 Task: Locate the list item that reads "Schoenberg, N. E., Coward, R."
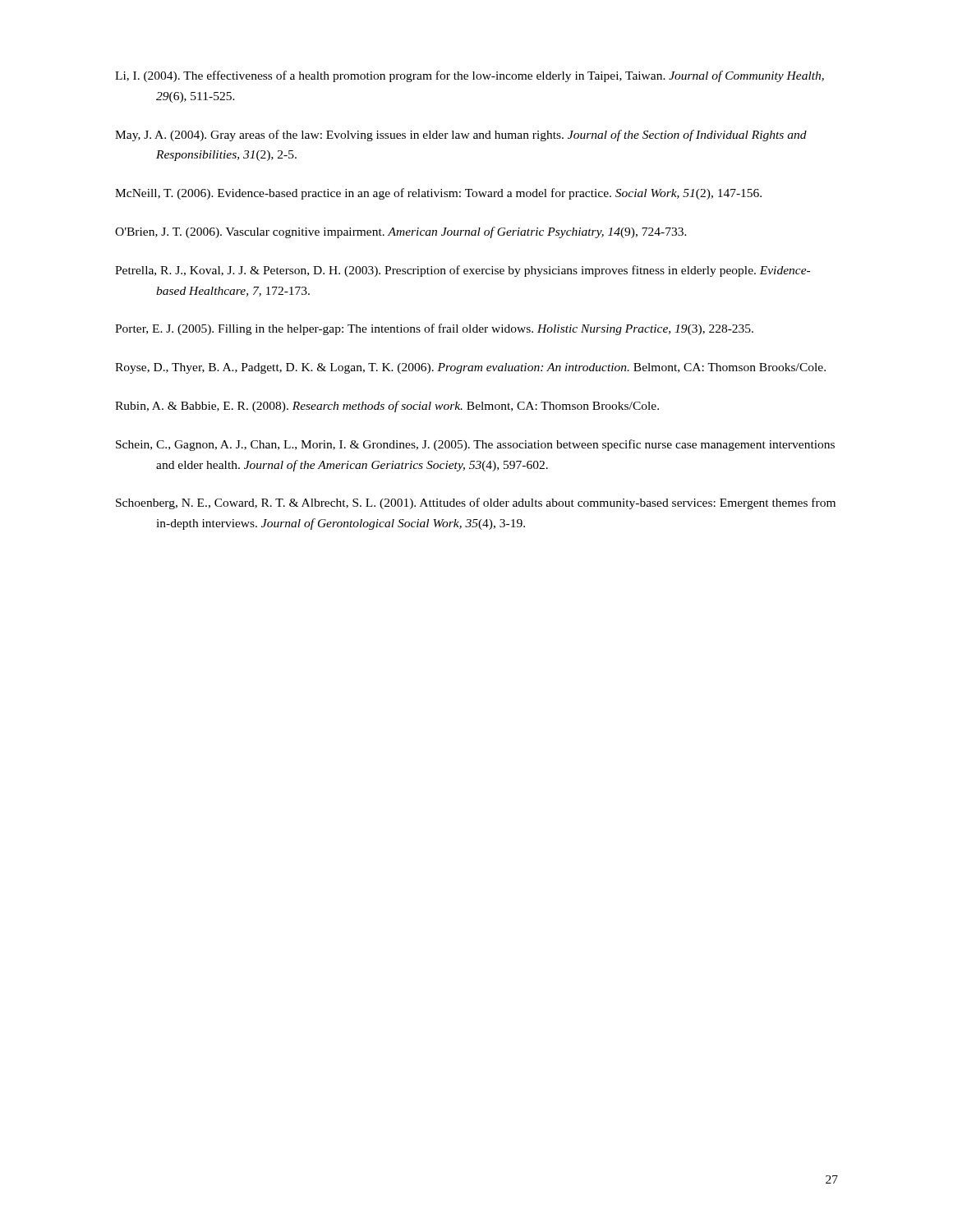(x=475, y=513)
